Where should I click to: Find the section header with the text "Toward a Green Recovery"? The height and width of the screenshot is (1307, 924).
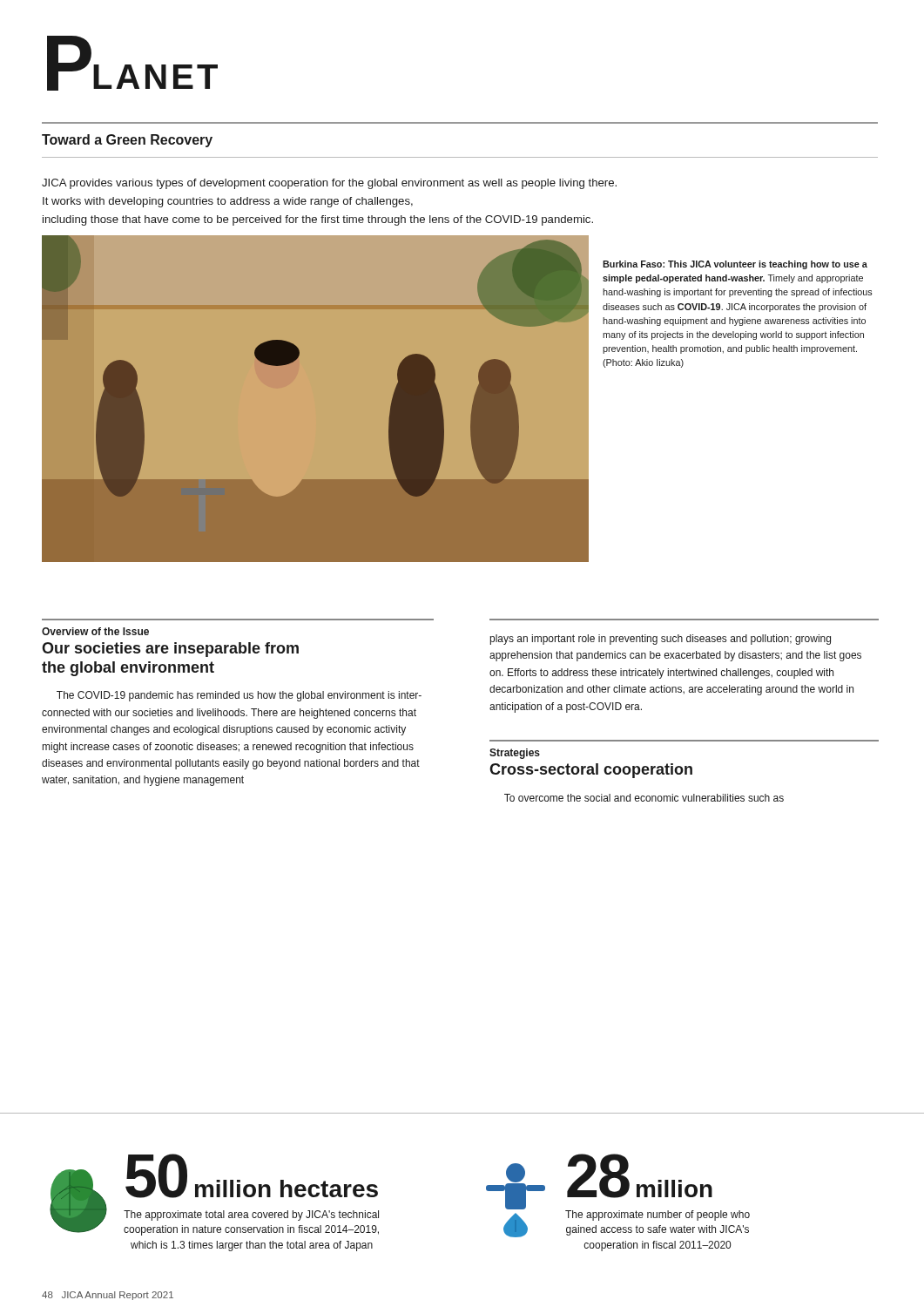coord(127,140)
